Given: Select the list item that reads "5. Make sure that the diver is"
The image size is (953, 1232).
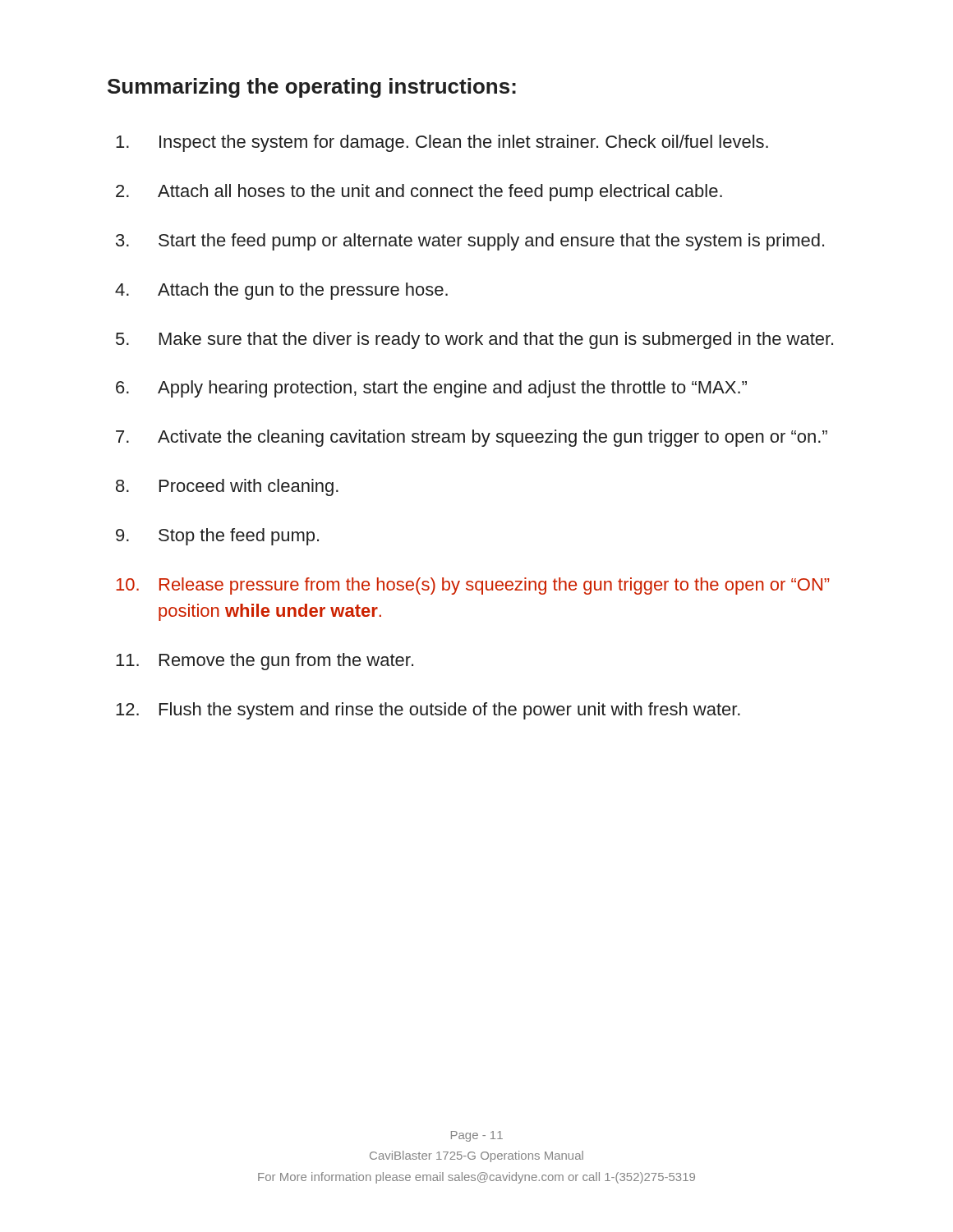Looking at the screenshot, I should click(481, 339).
